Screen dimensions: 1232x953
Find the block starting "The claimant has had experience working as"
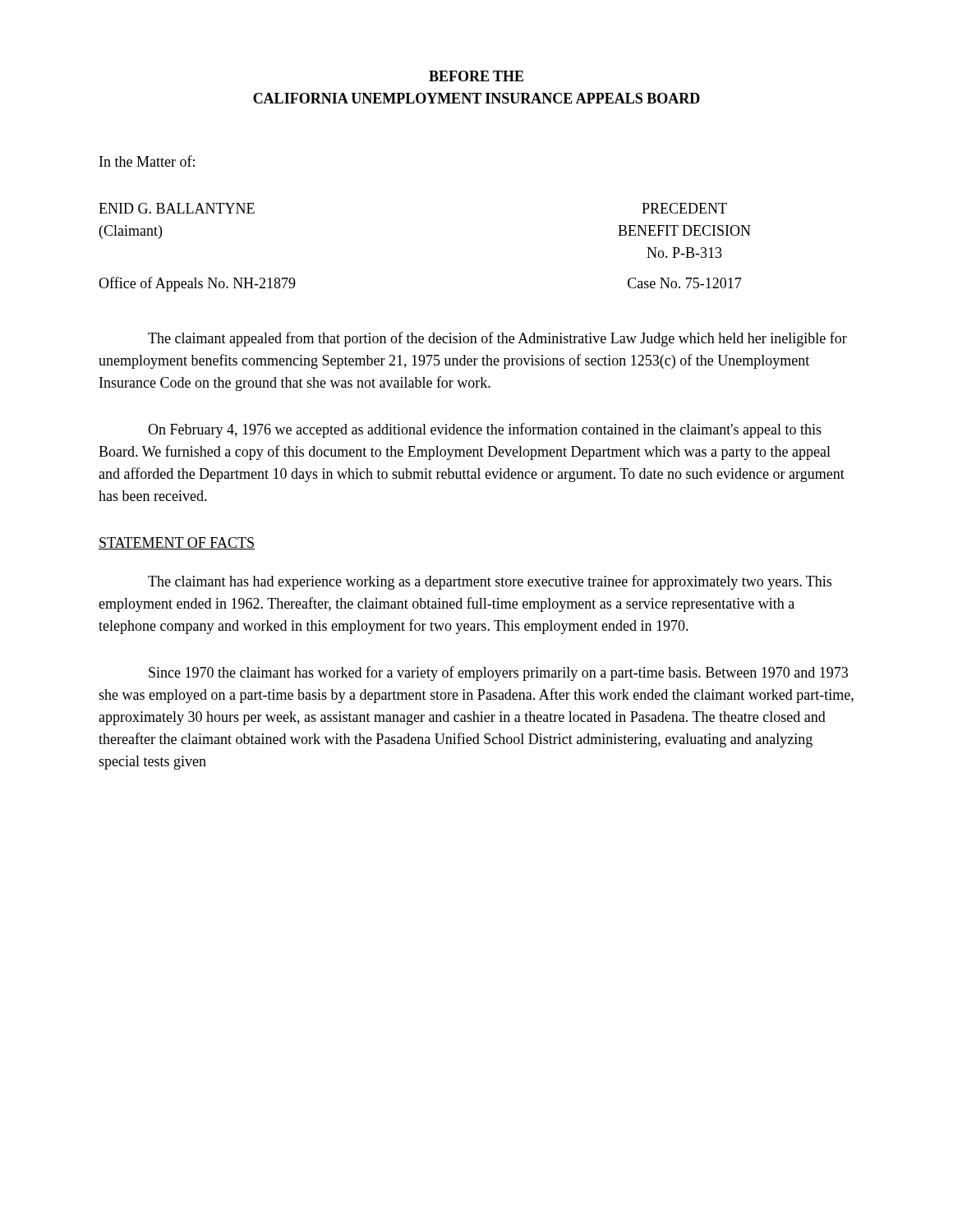coord(476,604)
